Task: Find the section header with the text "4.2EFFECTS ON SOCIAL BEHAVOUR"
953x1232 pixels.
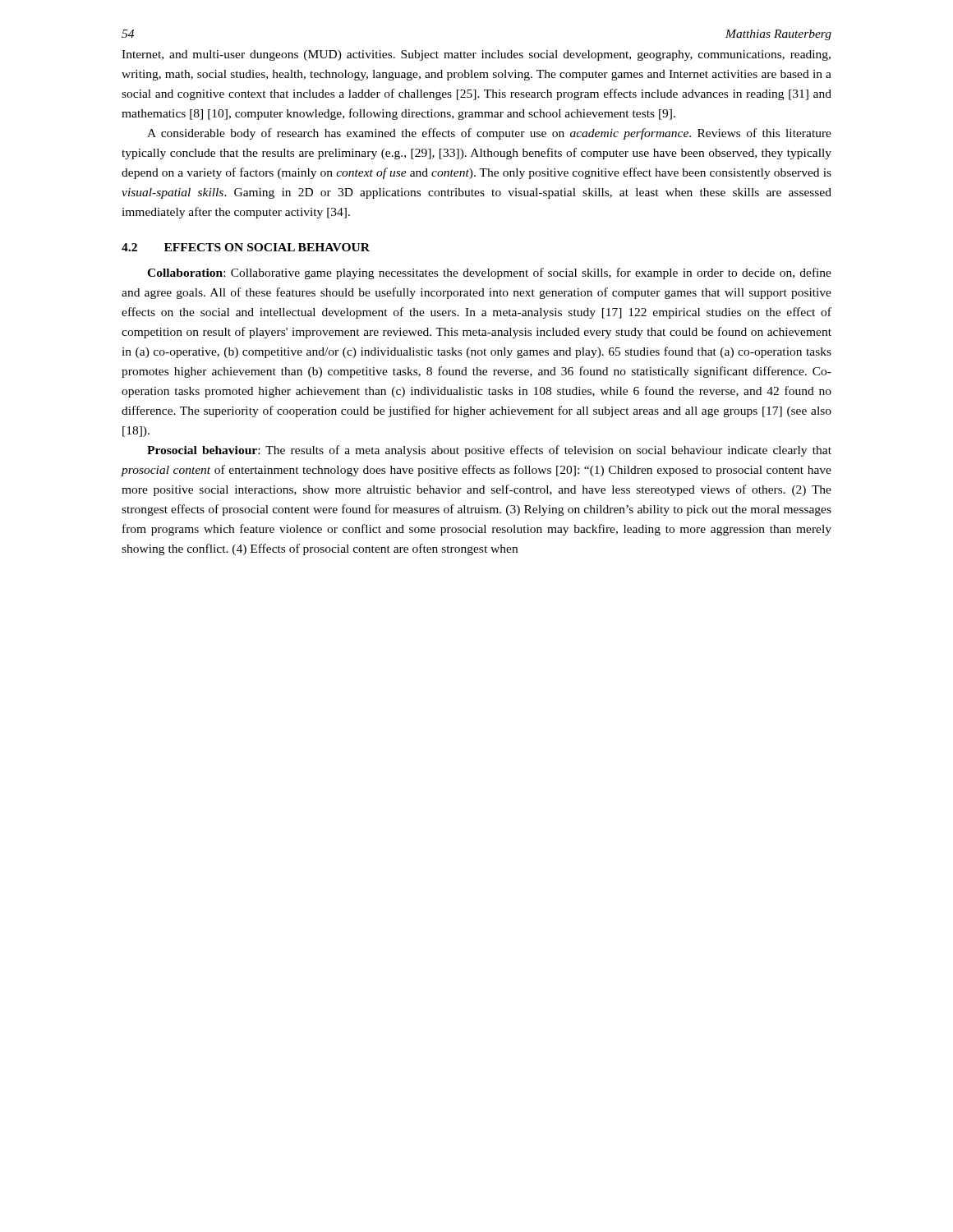Action: click(x=246, y=247)
